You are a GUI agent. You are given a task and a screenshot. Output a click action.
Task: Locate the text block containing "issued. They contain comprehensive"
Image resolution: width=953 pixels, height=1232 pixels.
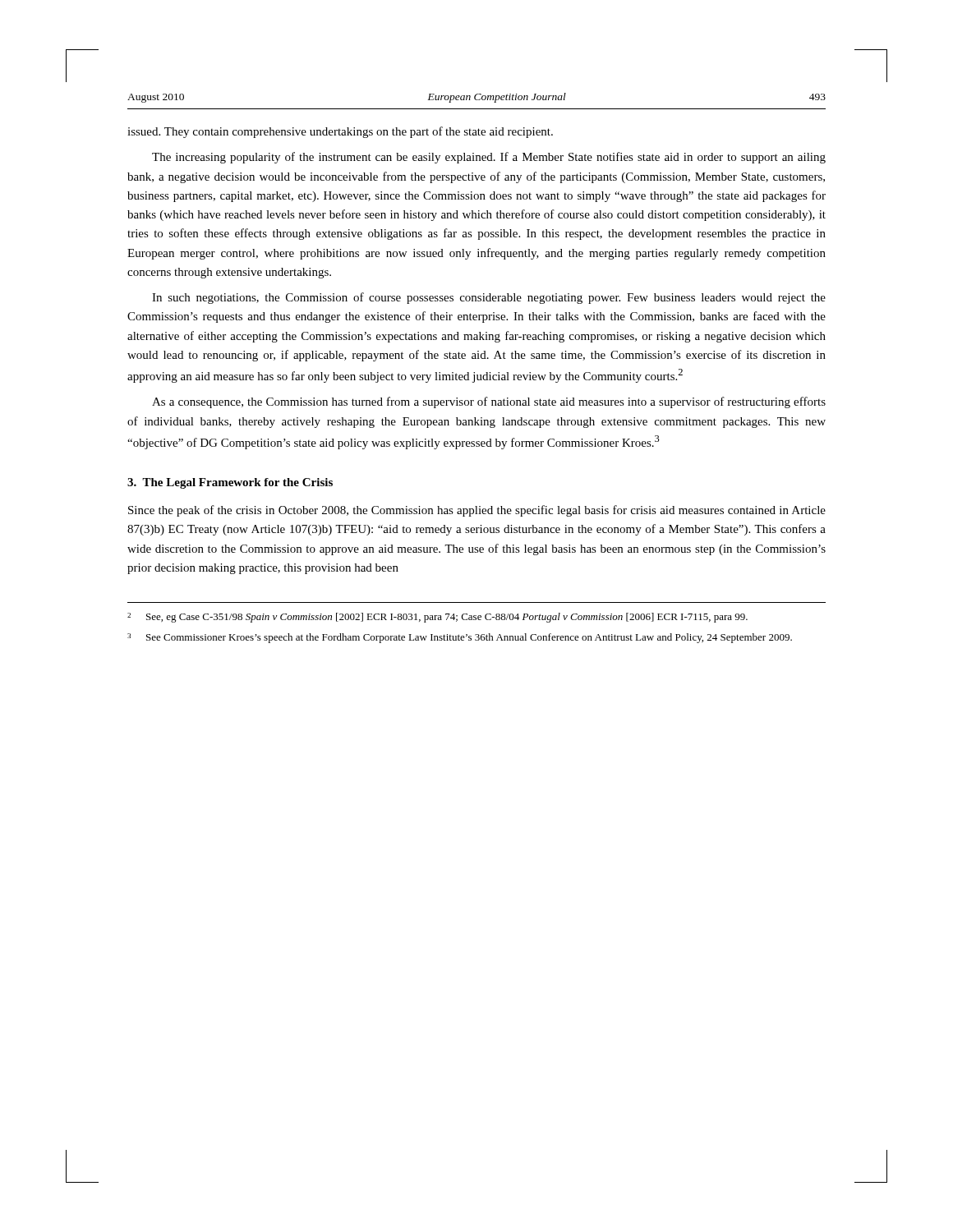[x=476, y=132]
